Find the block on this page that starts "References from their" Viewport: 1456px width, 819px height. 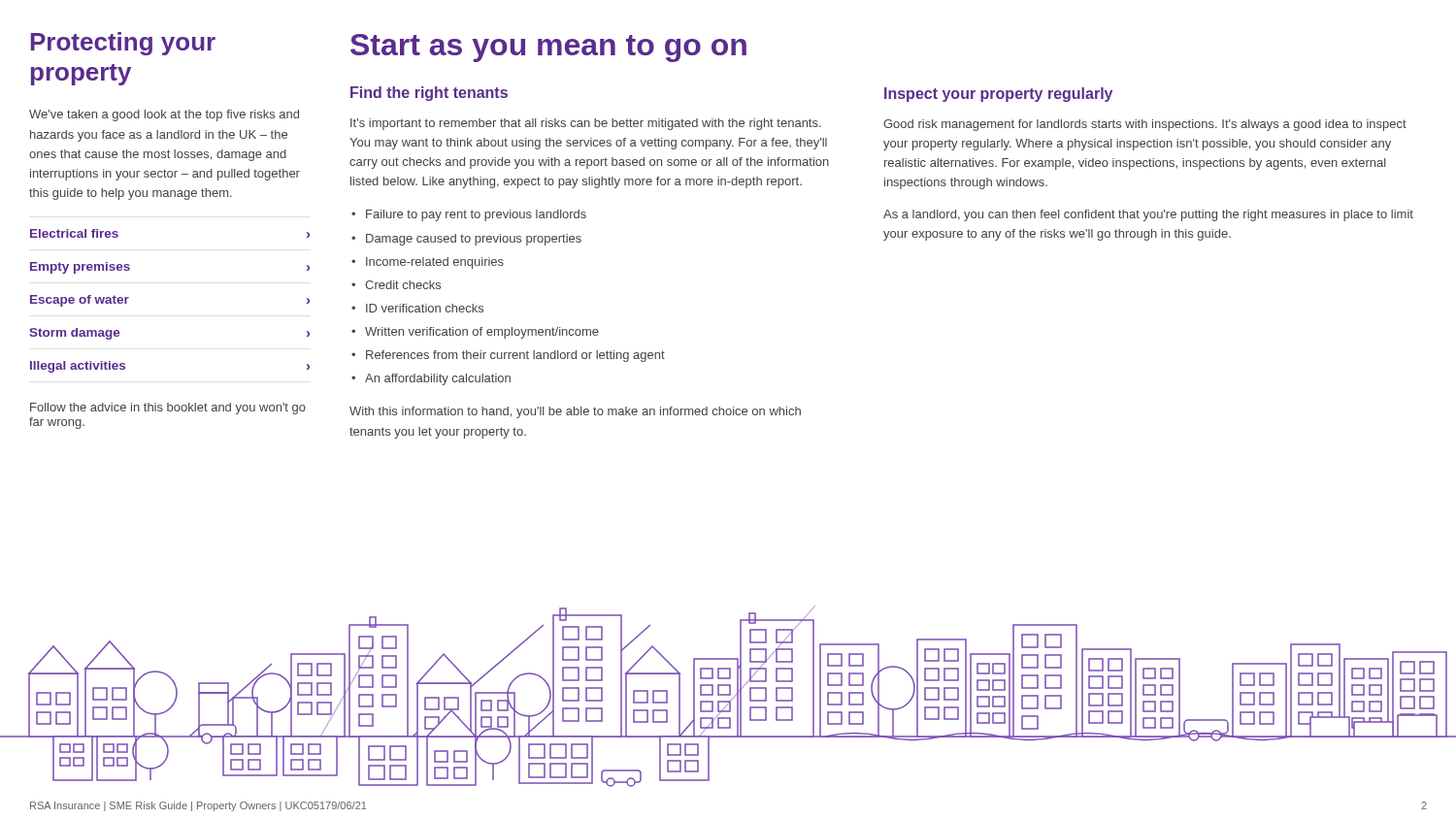(515, 355)
